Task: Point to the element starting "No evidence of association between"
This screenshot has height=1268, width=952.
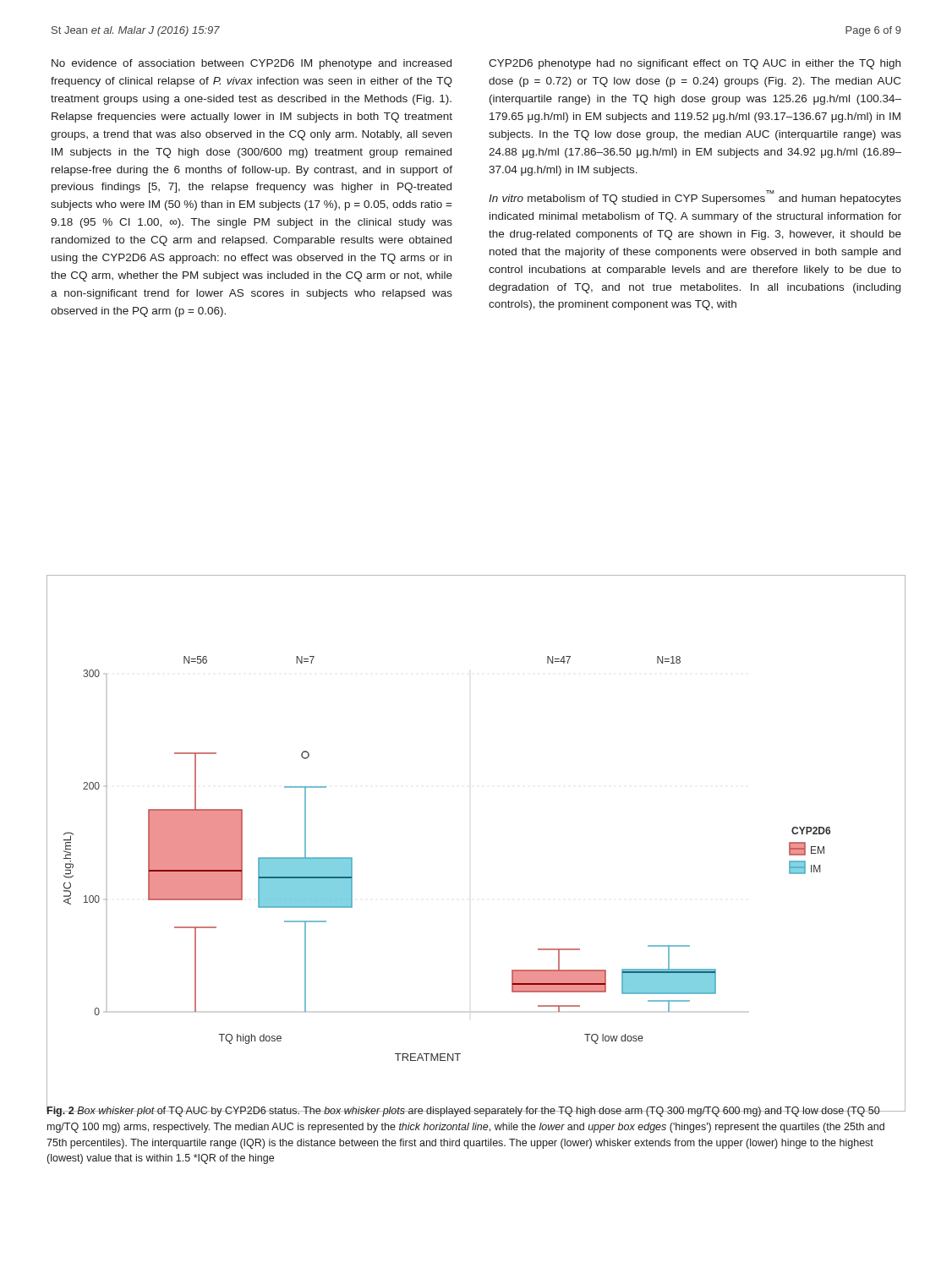Action: (252, 188)
